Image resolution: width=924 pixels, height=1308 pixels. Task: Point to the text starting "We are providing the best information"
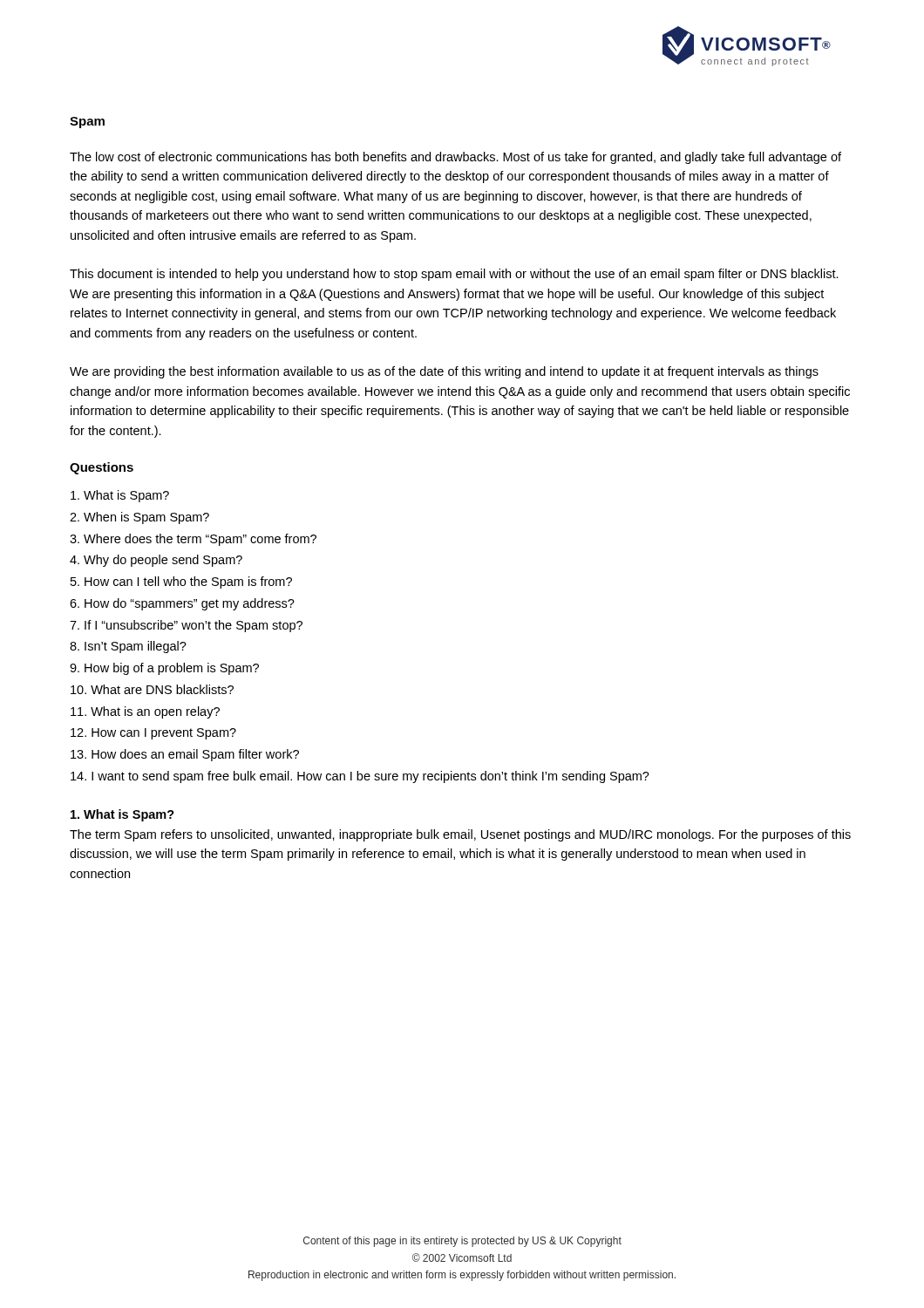pos(460,401)
